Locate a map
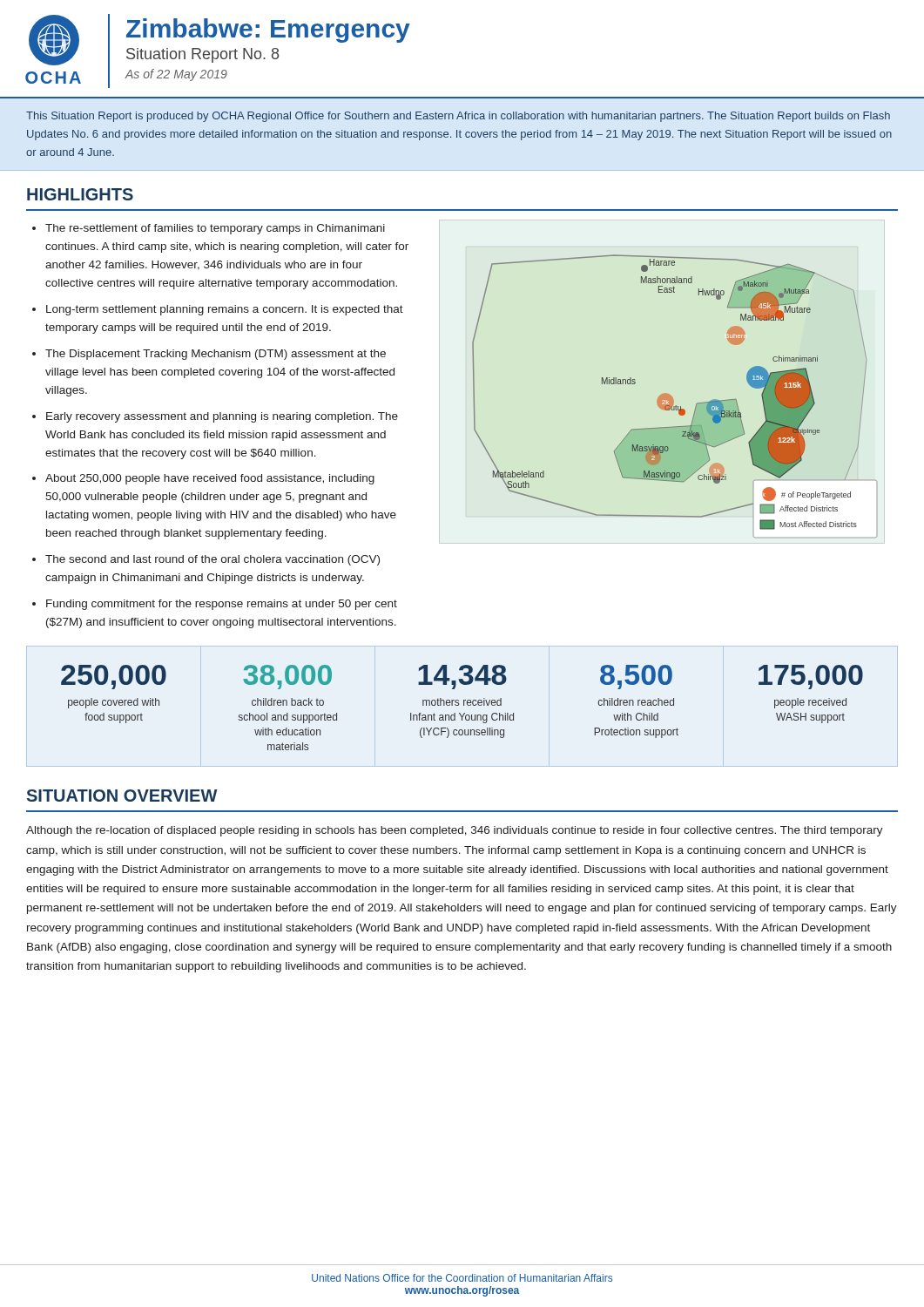The width and height of the screenshot is (924, 1307). point(661,426)
